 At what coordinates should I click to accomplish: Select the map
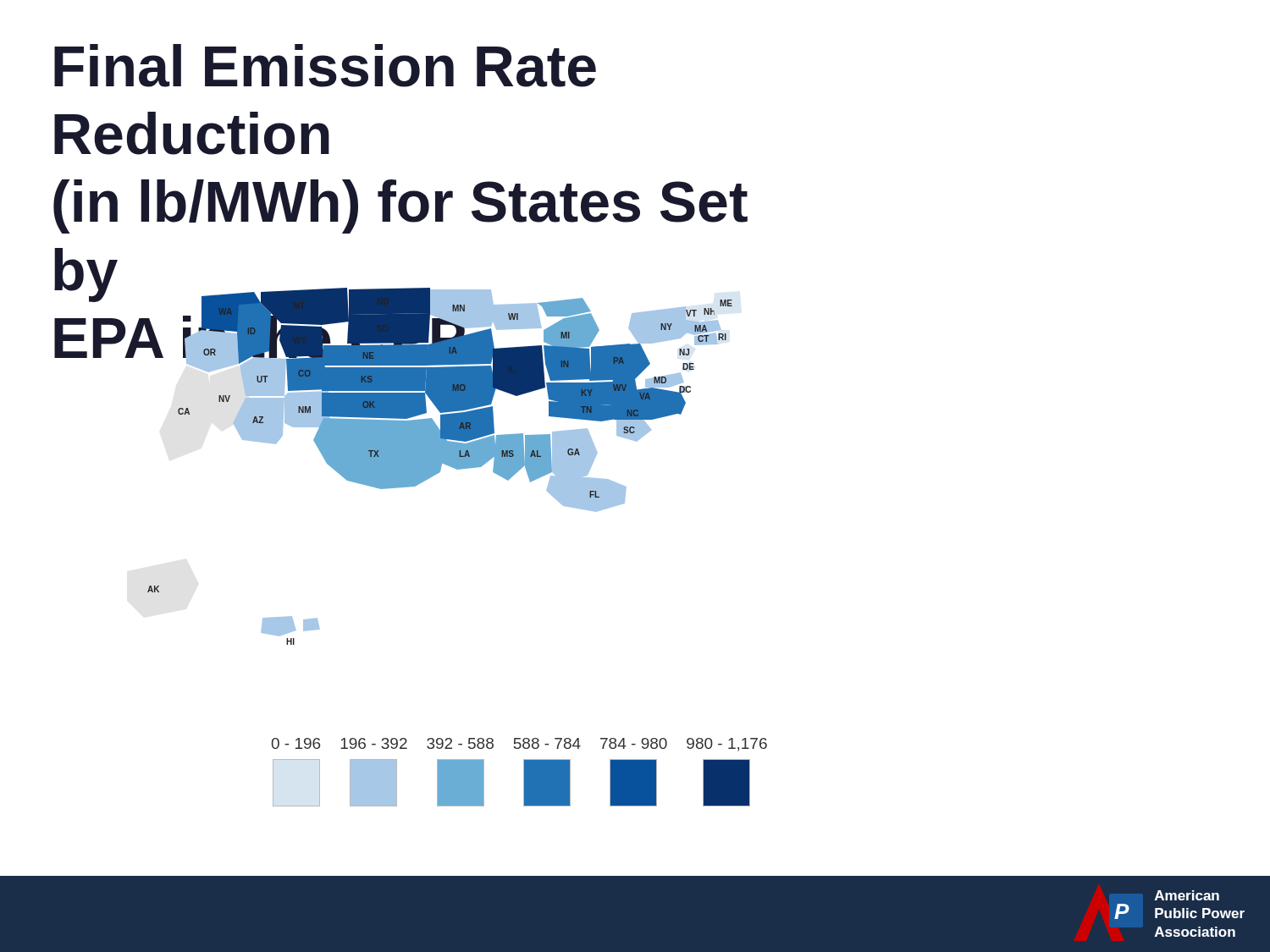635,487
